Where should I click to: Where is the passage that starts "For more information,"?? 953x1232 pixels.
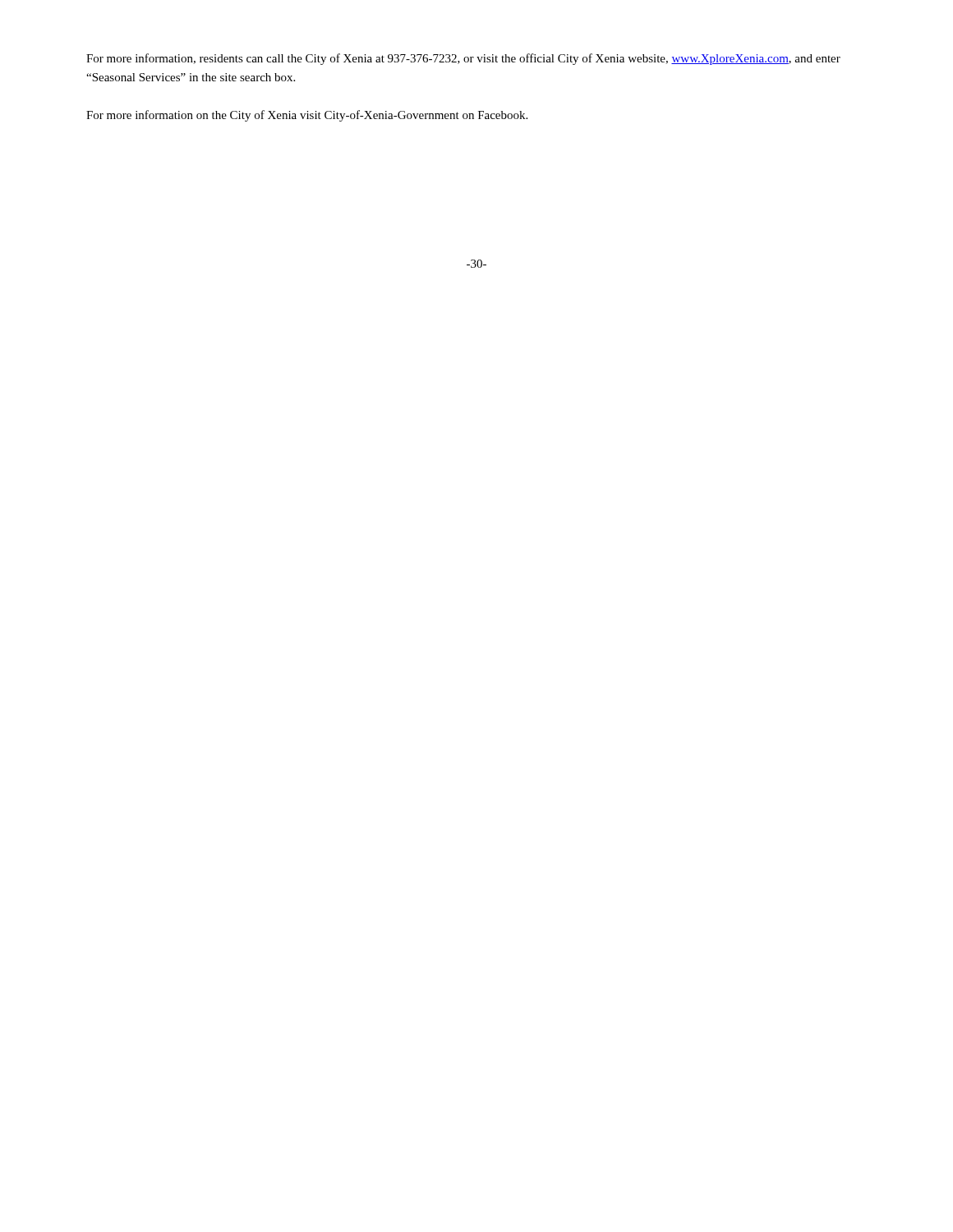463,68
